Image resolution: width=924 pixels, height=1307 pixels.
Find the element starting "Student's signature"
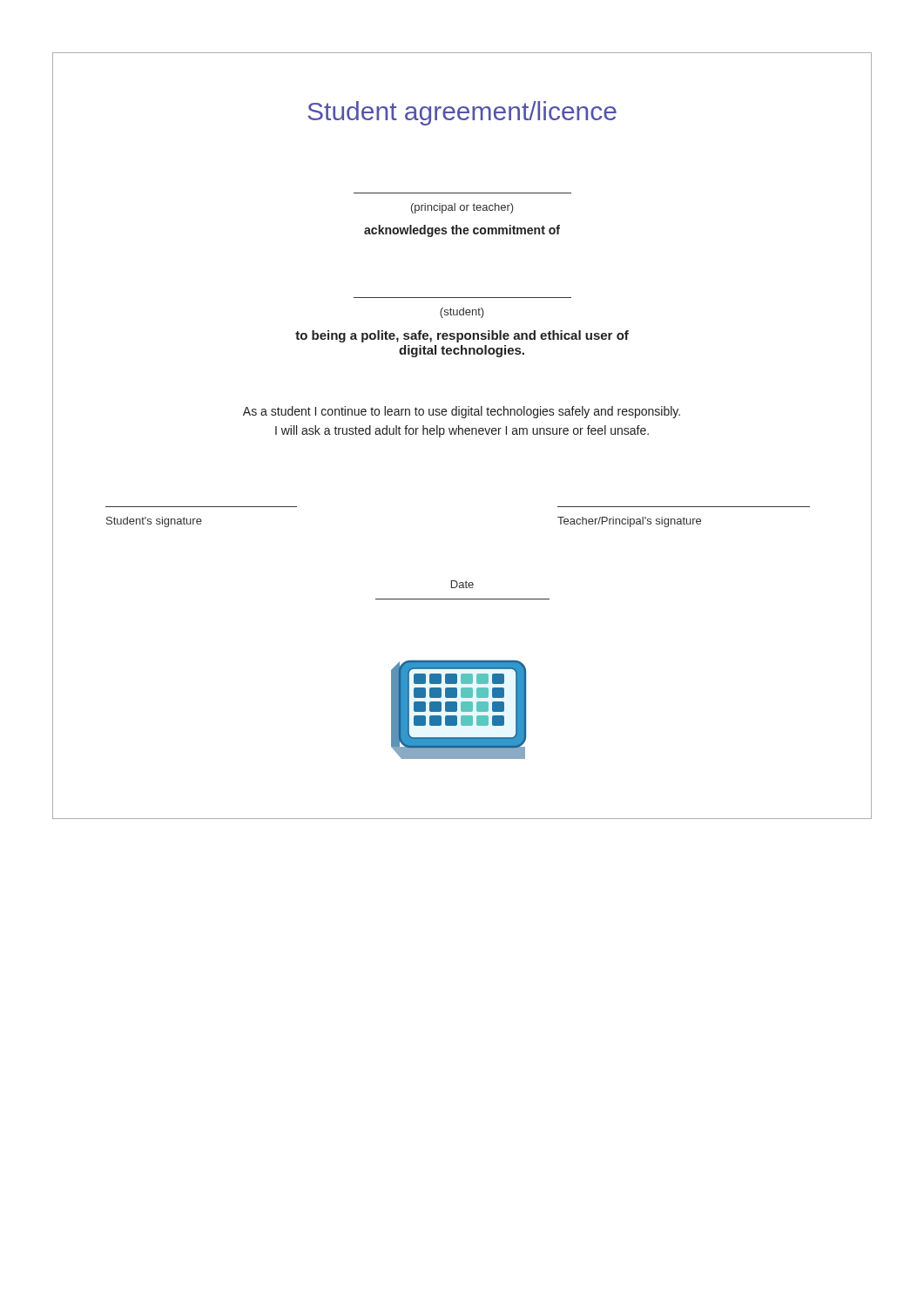pyautogui.click(x=201, y=517)
